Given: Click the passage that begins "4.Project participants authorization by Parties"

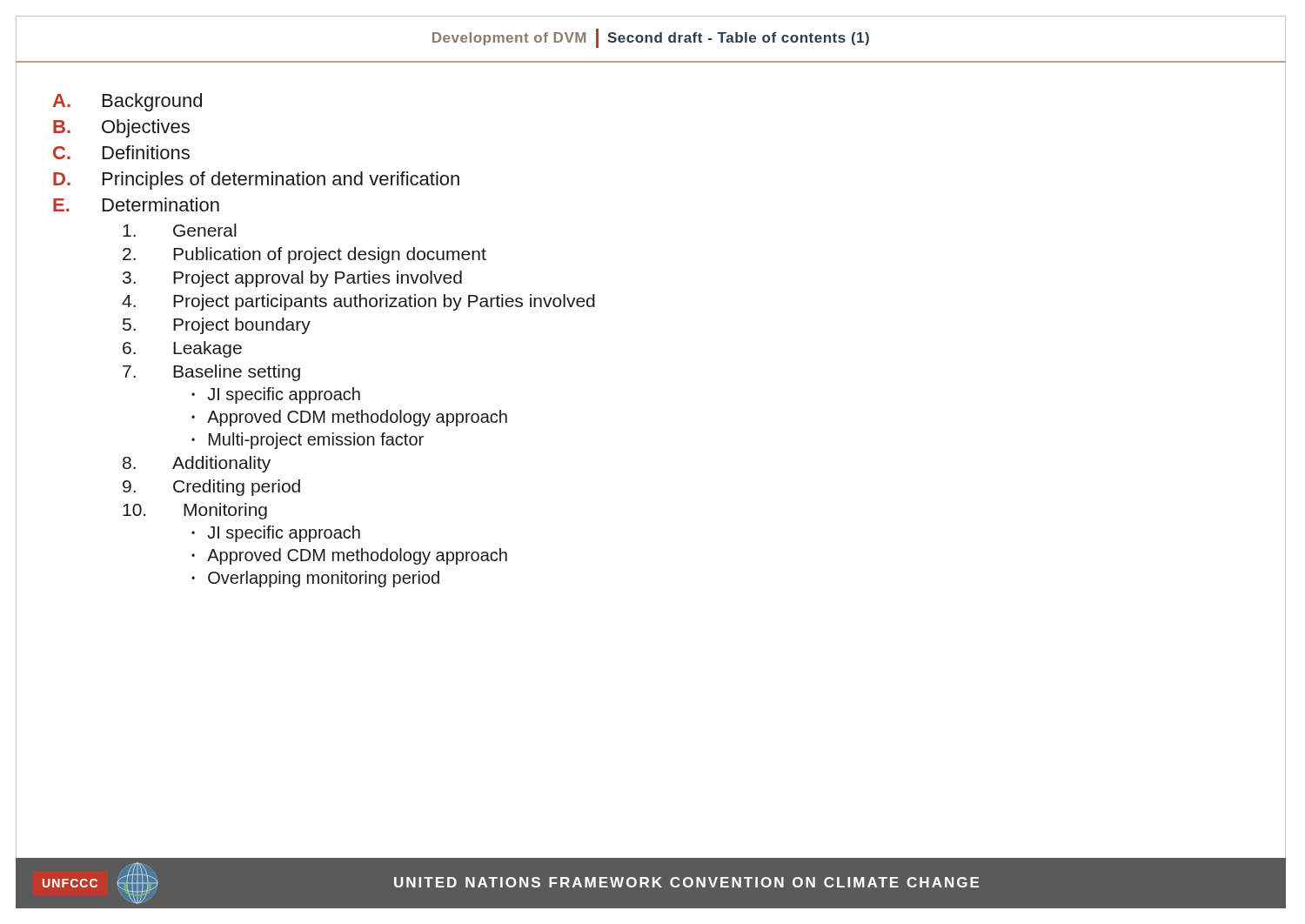Looking at the screenshot, I should (359, 301).
